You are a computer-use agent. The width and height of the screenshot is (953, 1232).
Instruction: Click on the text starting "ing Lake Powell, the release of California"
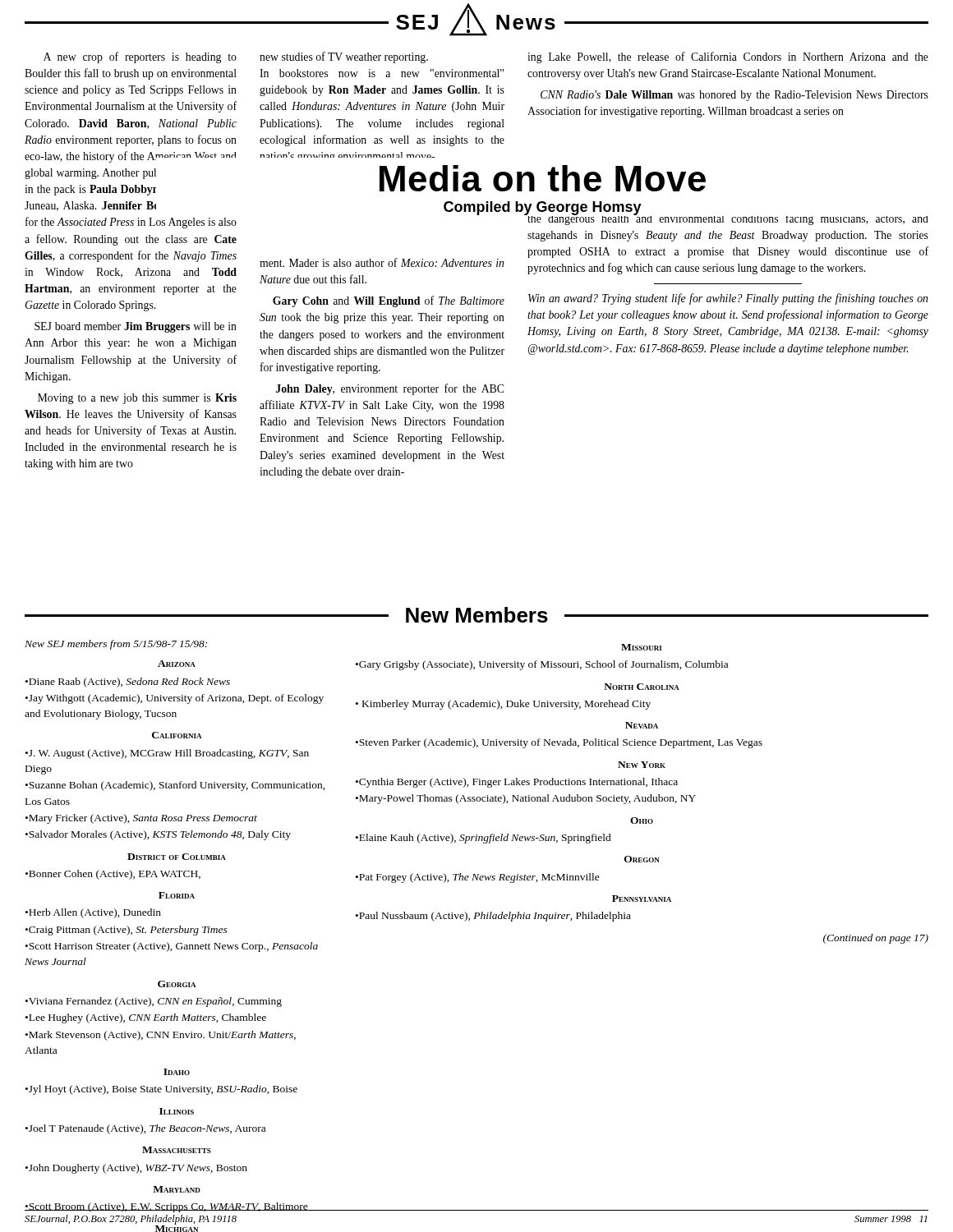728,57
